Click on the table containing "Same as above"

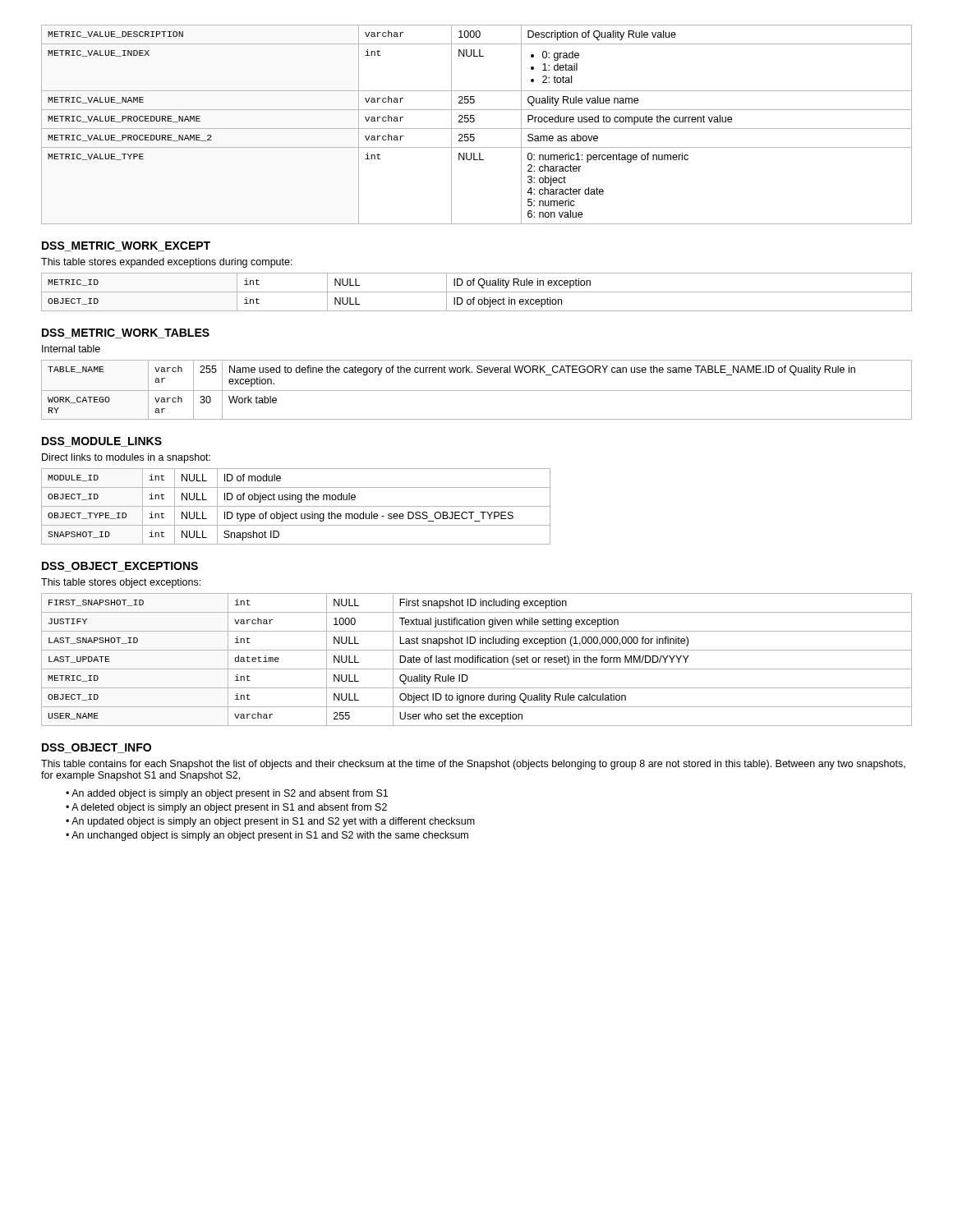(476, 124)
